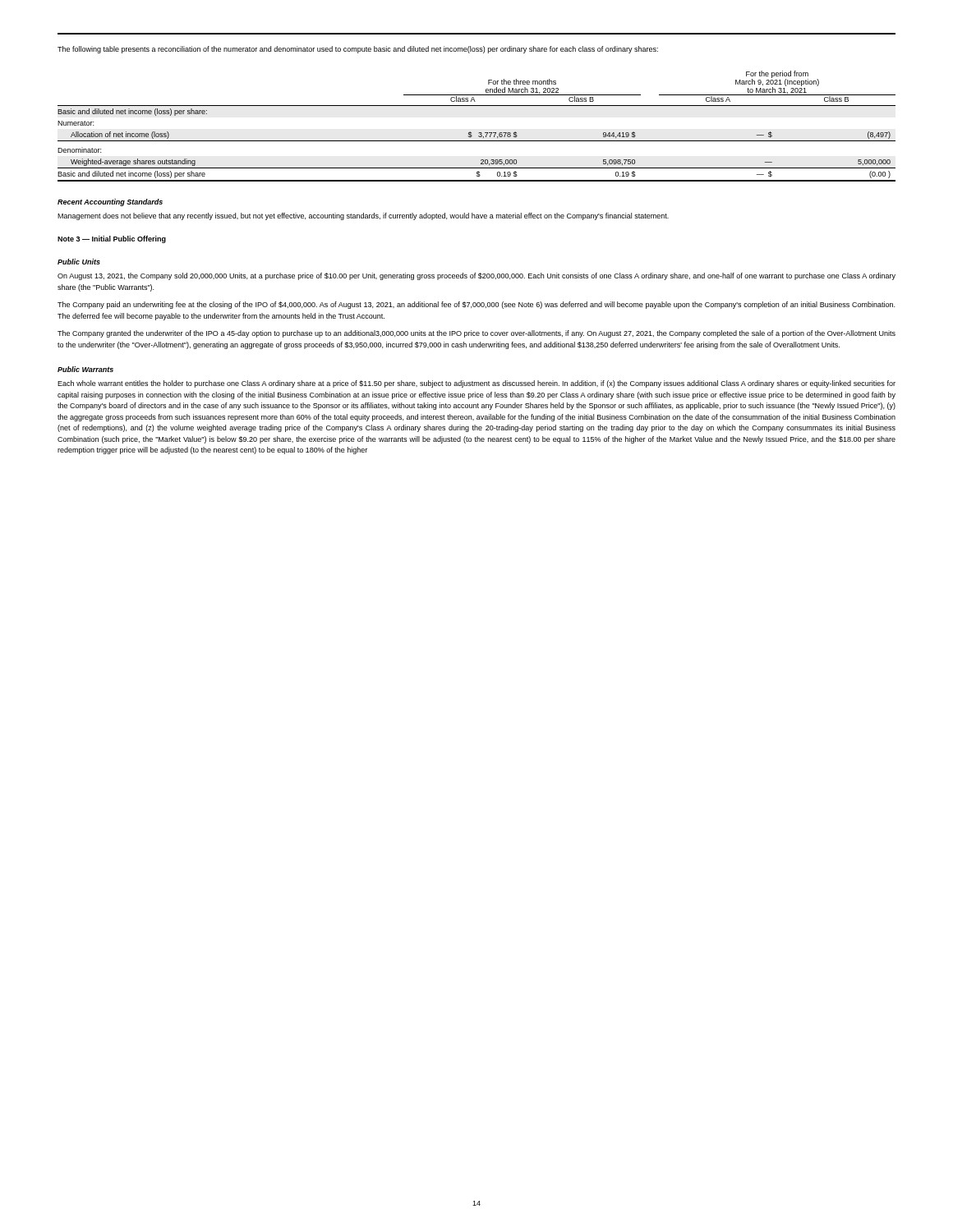Click where it says "Public Warrants"
The height and width of the screenshot is (1232, 953).
point(86,370)
